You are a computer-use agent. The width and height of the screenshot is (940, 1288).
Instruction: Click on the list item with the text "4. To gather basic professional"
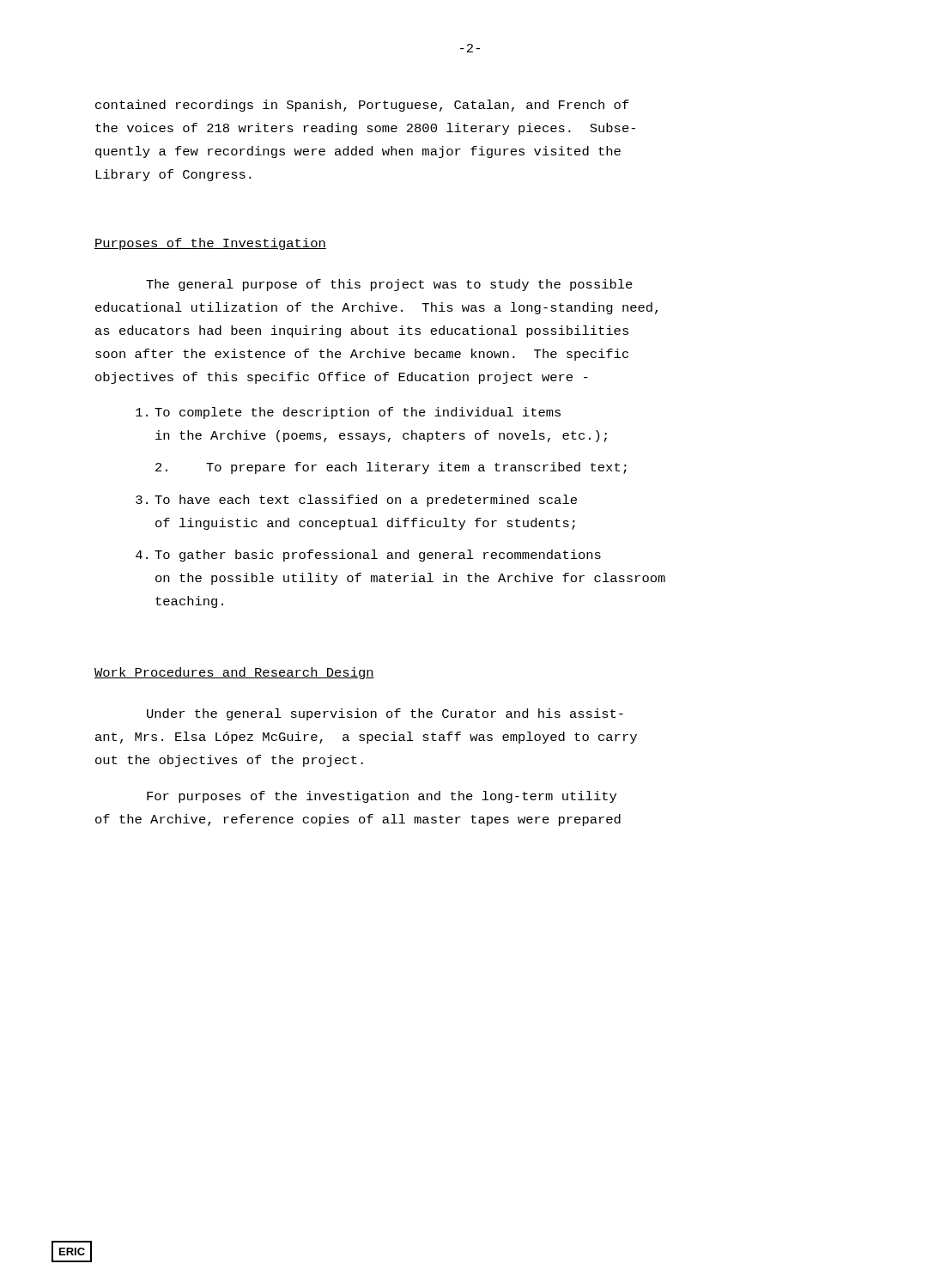pyautogui.click(x=470, y=579)
